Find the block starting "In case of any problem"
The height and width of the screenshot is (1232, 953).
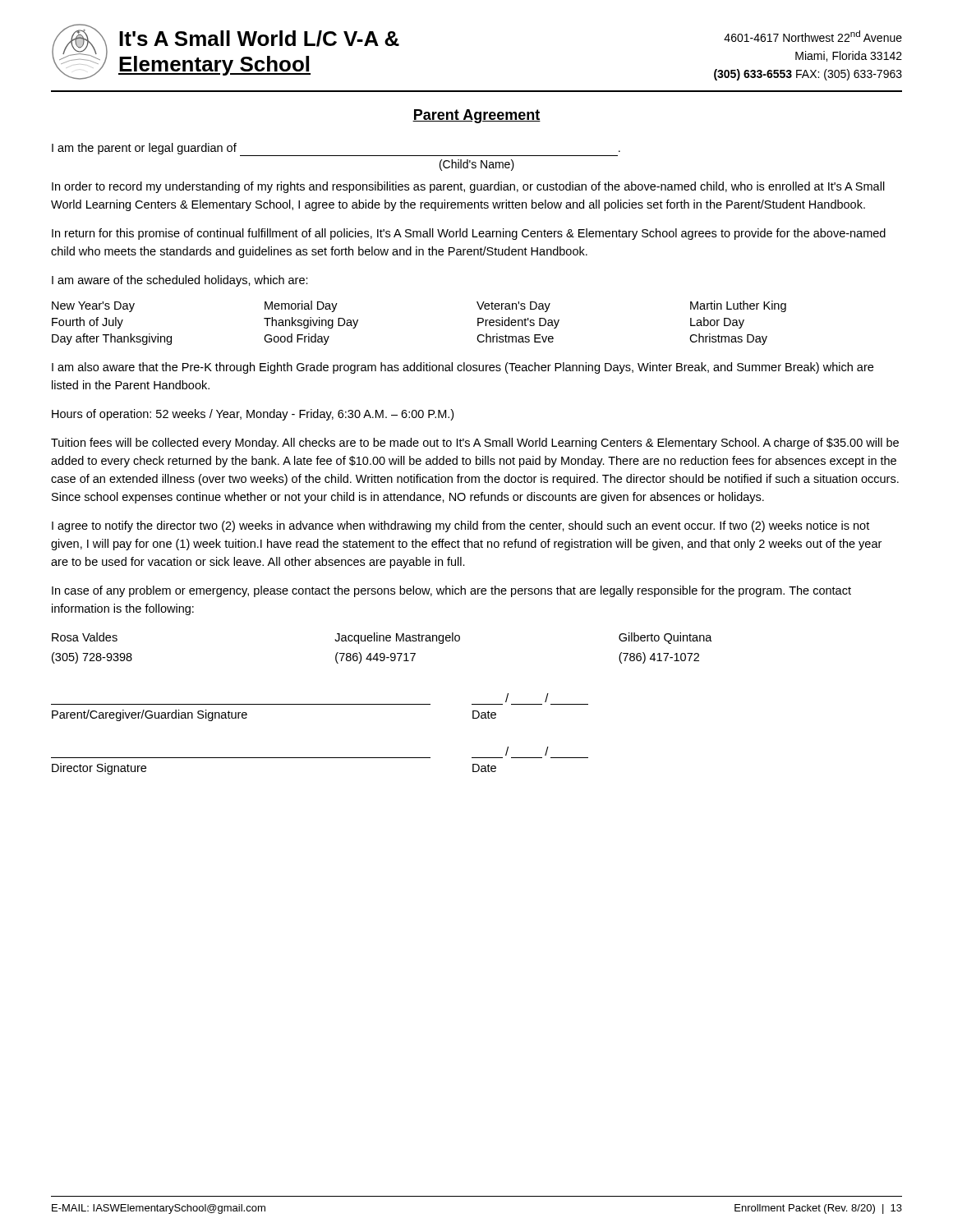[x=451, y=600]
